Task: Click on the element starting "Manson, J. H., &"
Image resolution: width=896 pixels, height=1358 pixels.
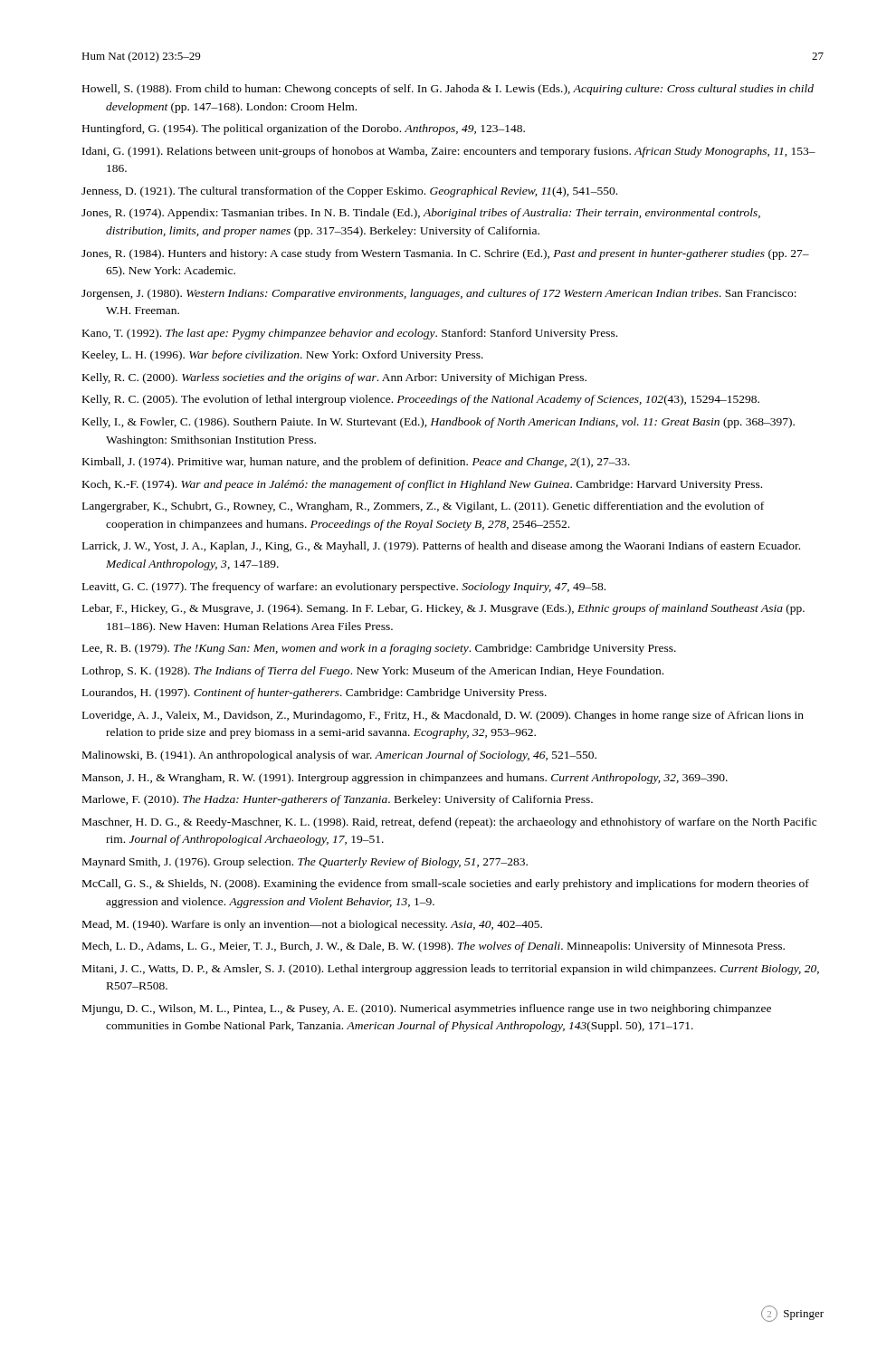Action: [x=405, y=777]
